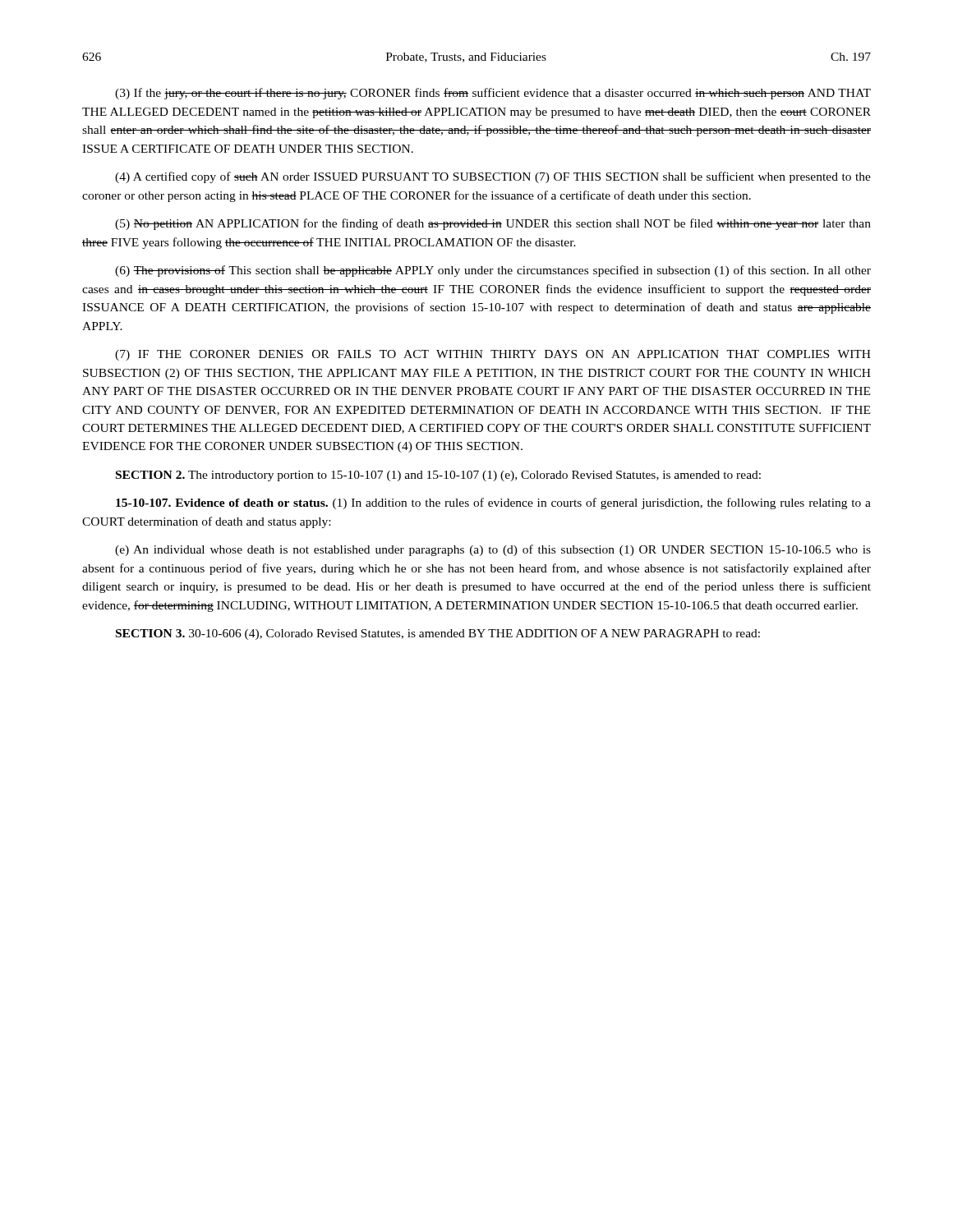Screen dimensions: 1232x953
Task: Locate the block starting "SECTION 2. The"
Action: click(476, 475)
